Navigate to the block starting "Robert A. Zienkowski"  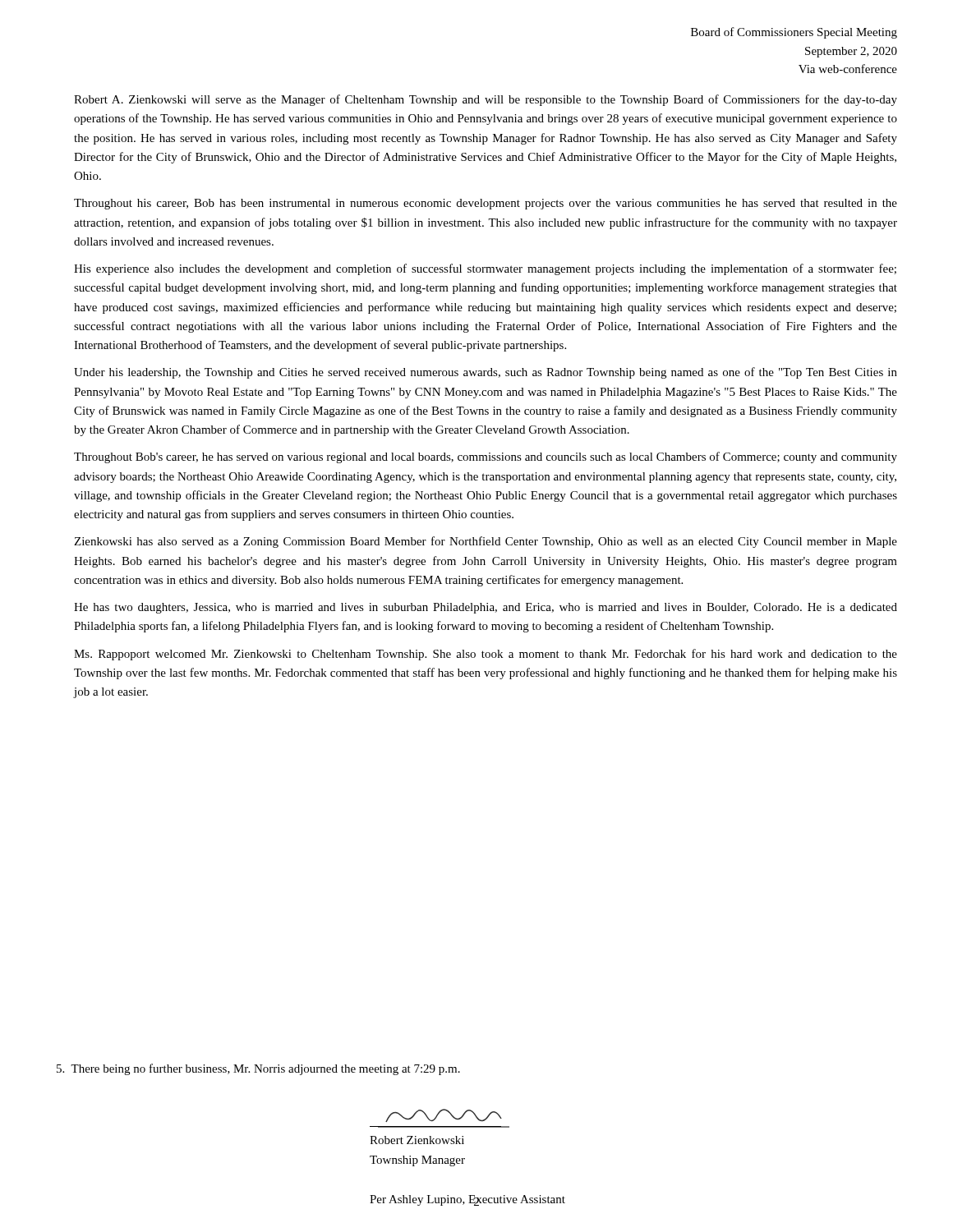pyautogui.click(x=486, y=138)
